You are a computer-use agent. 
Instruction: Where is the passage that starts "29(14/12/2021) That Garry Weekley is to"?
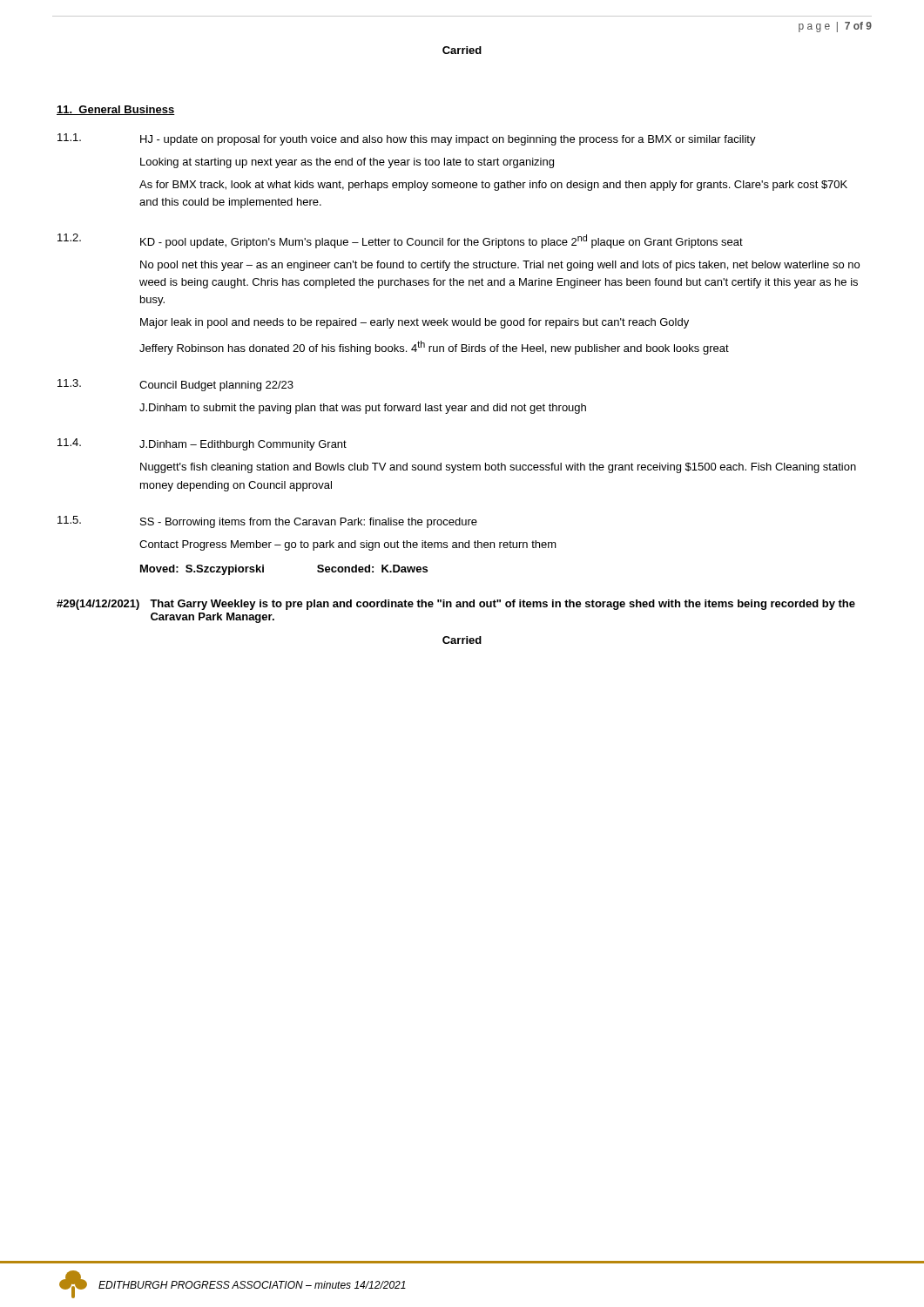[462, 610]
